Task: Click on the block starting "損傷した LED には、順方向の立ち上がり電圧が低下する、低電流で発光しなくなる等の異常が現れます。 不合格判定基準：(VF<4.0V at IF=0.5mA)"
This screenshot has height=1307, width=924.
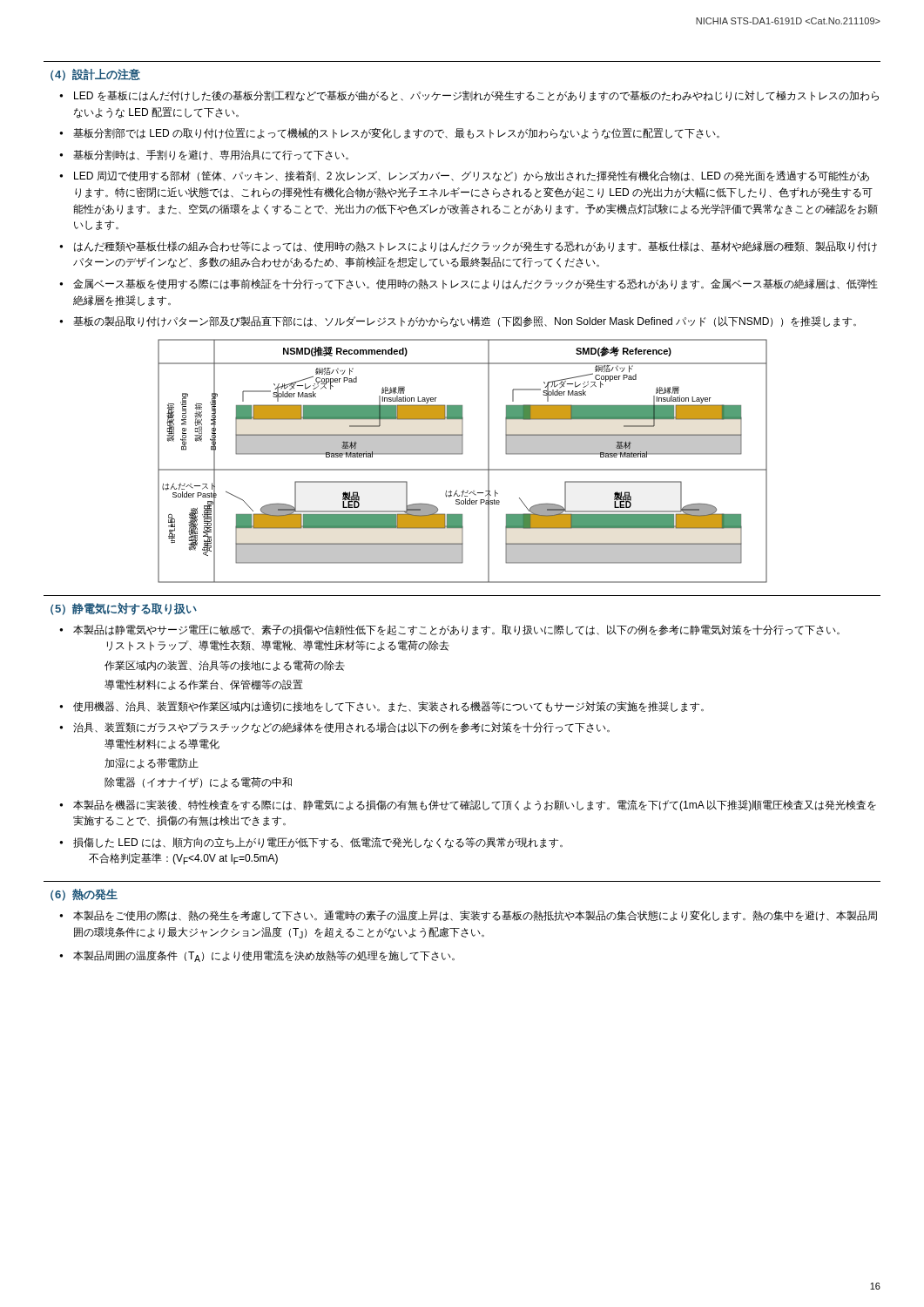Action: [321, 852]
